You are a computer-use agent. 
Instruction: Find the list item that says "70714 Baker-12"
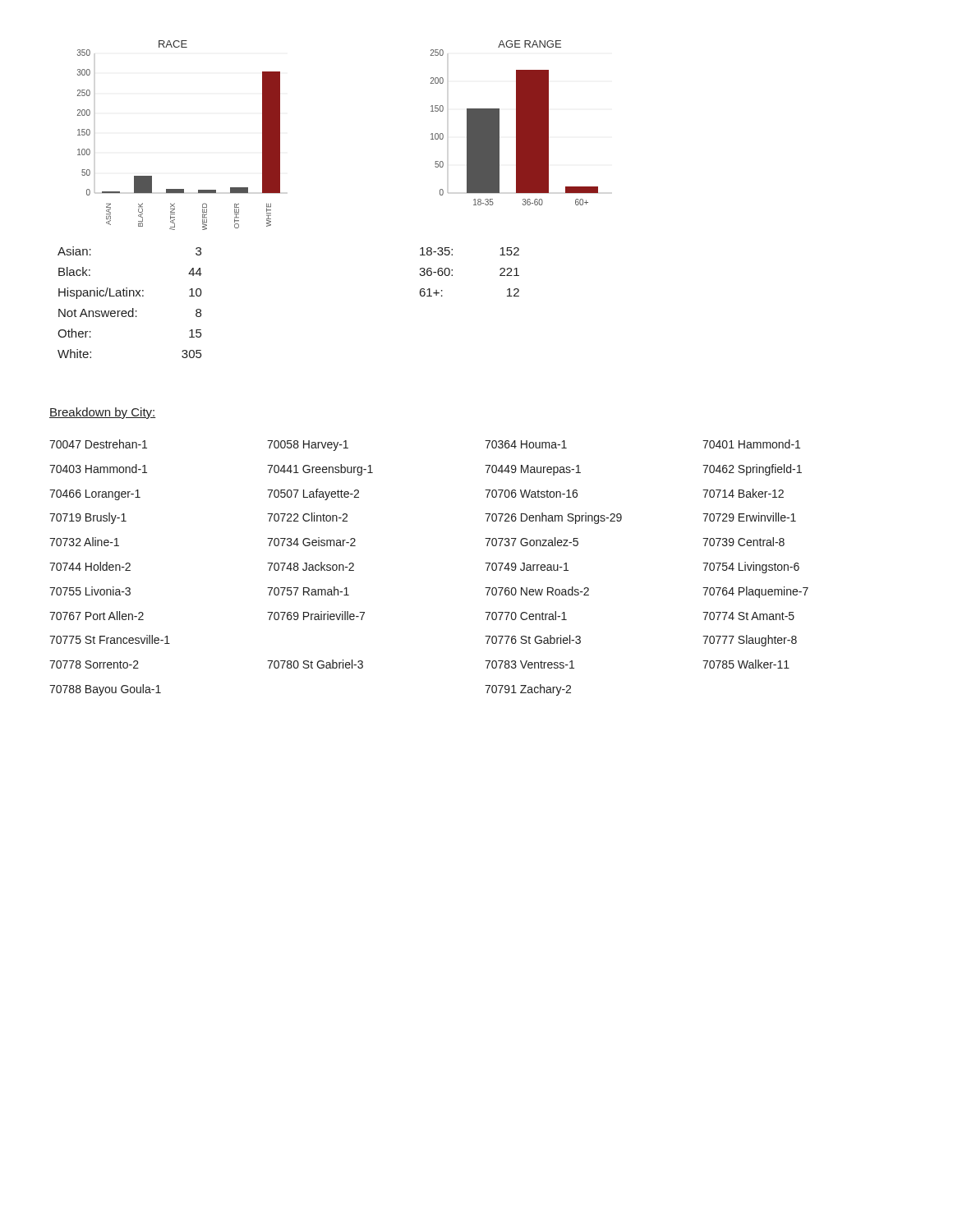coord(743,493)
